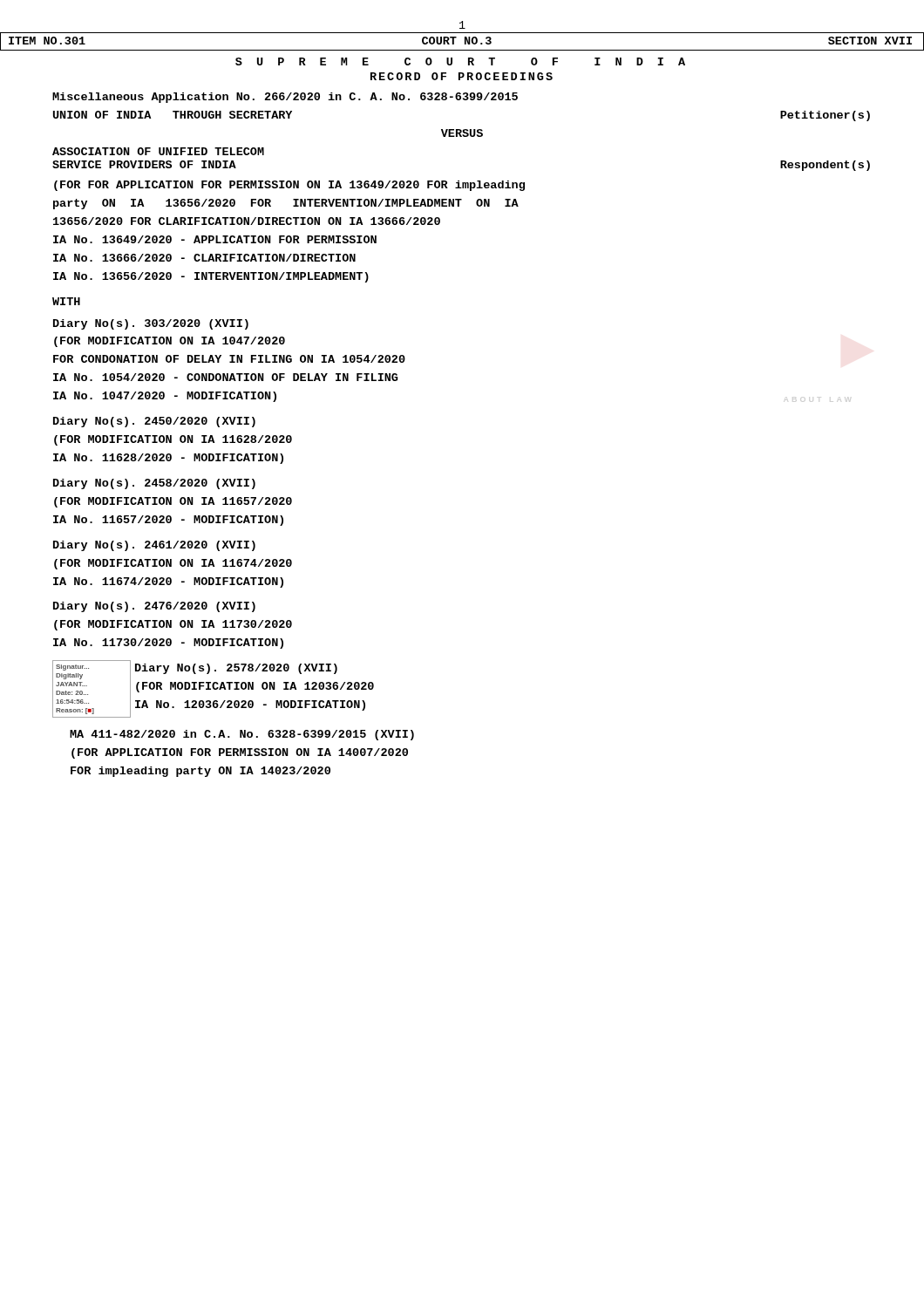Screen dimensions: 1308x924
Task: Find the element starting "Miscellaneous Application No. 266/2020 in"
Action: point(285,97)
